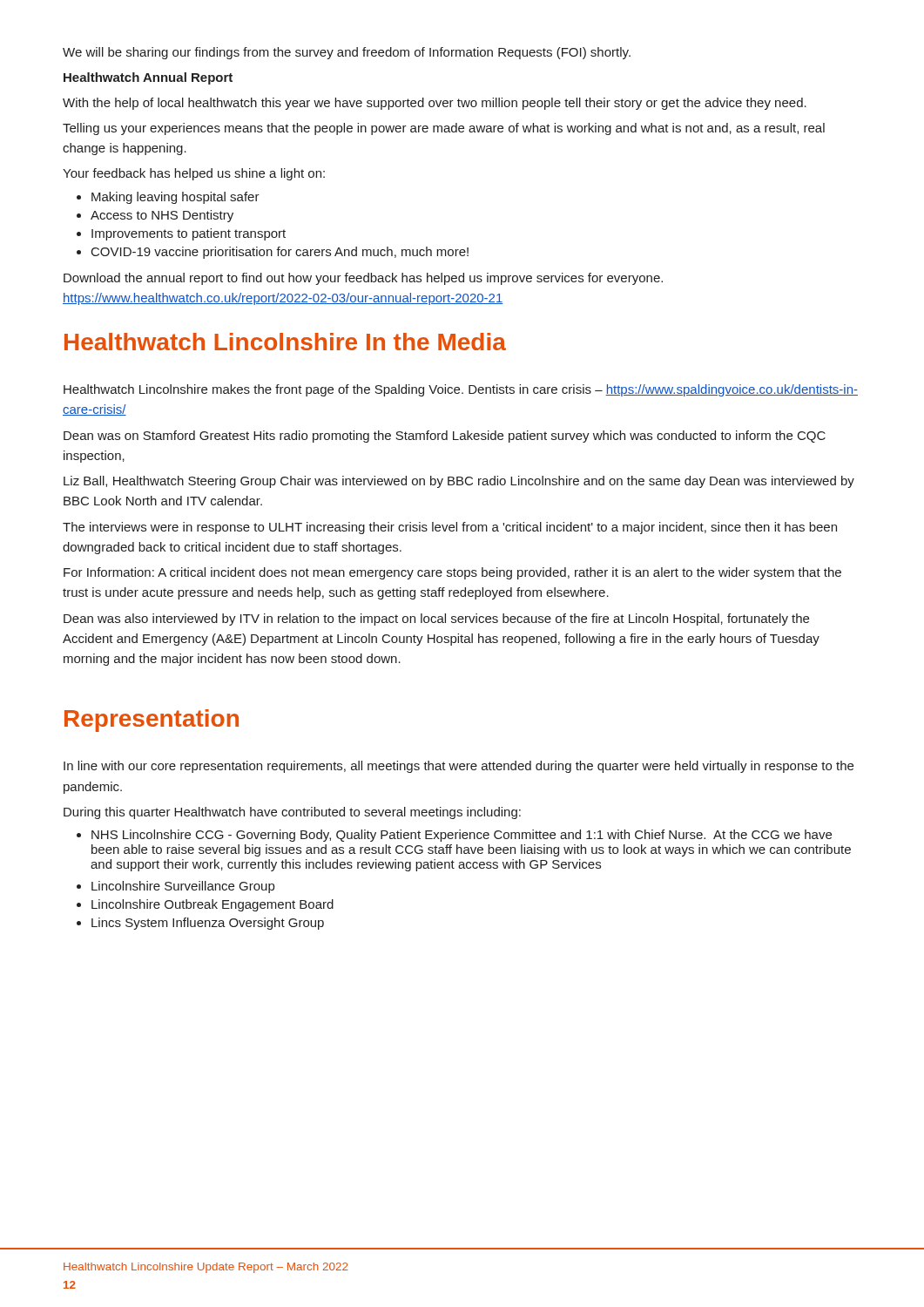
Task: Click on the element starting "Improvements to patient transport"
Action: pos(188,233)
